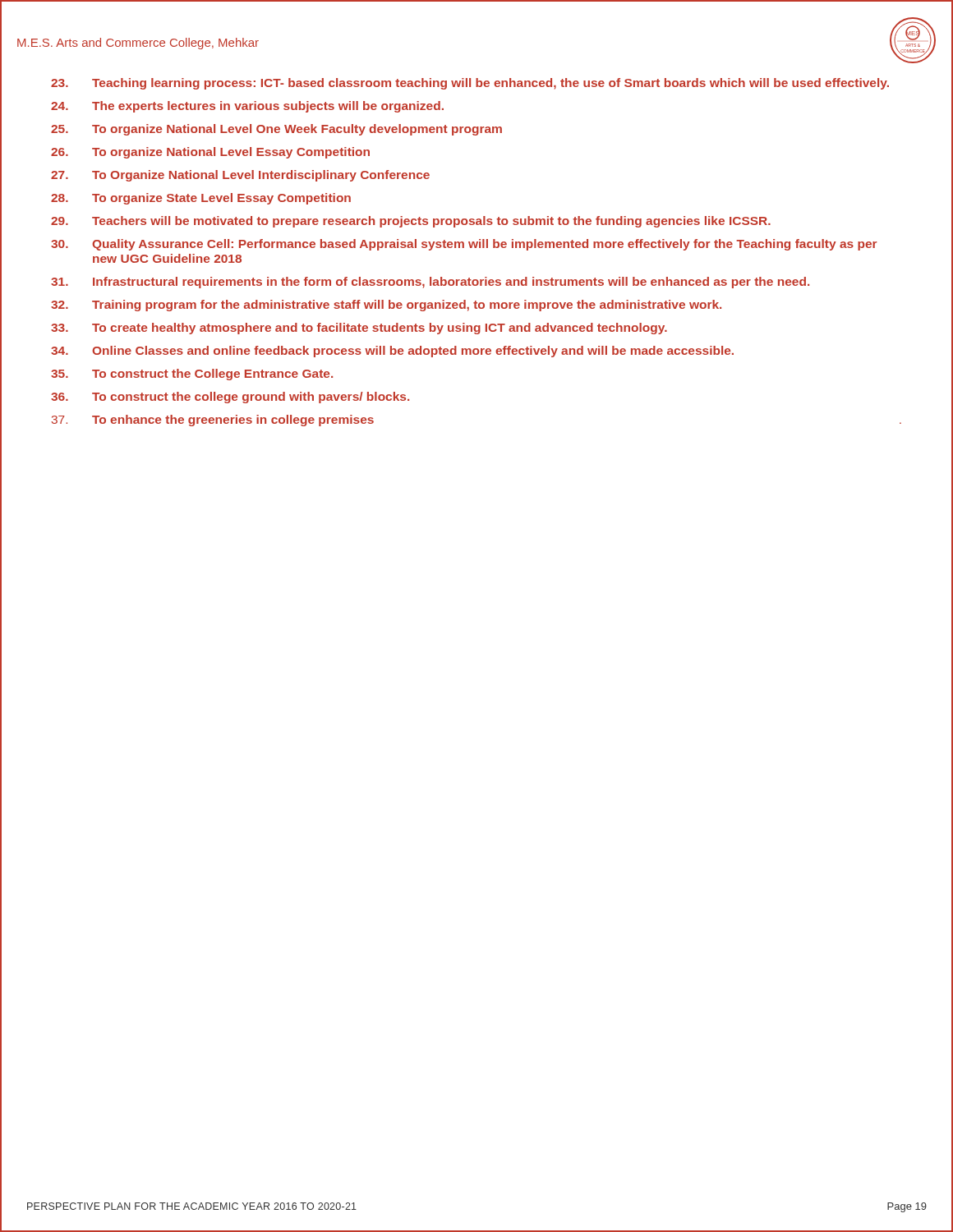The width and height of the screenshot is (953, 1232).
Task: Click on the list item that says "36. To construct the college ground with pavers/"
Action: [x=230, y=398]
